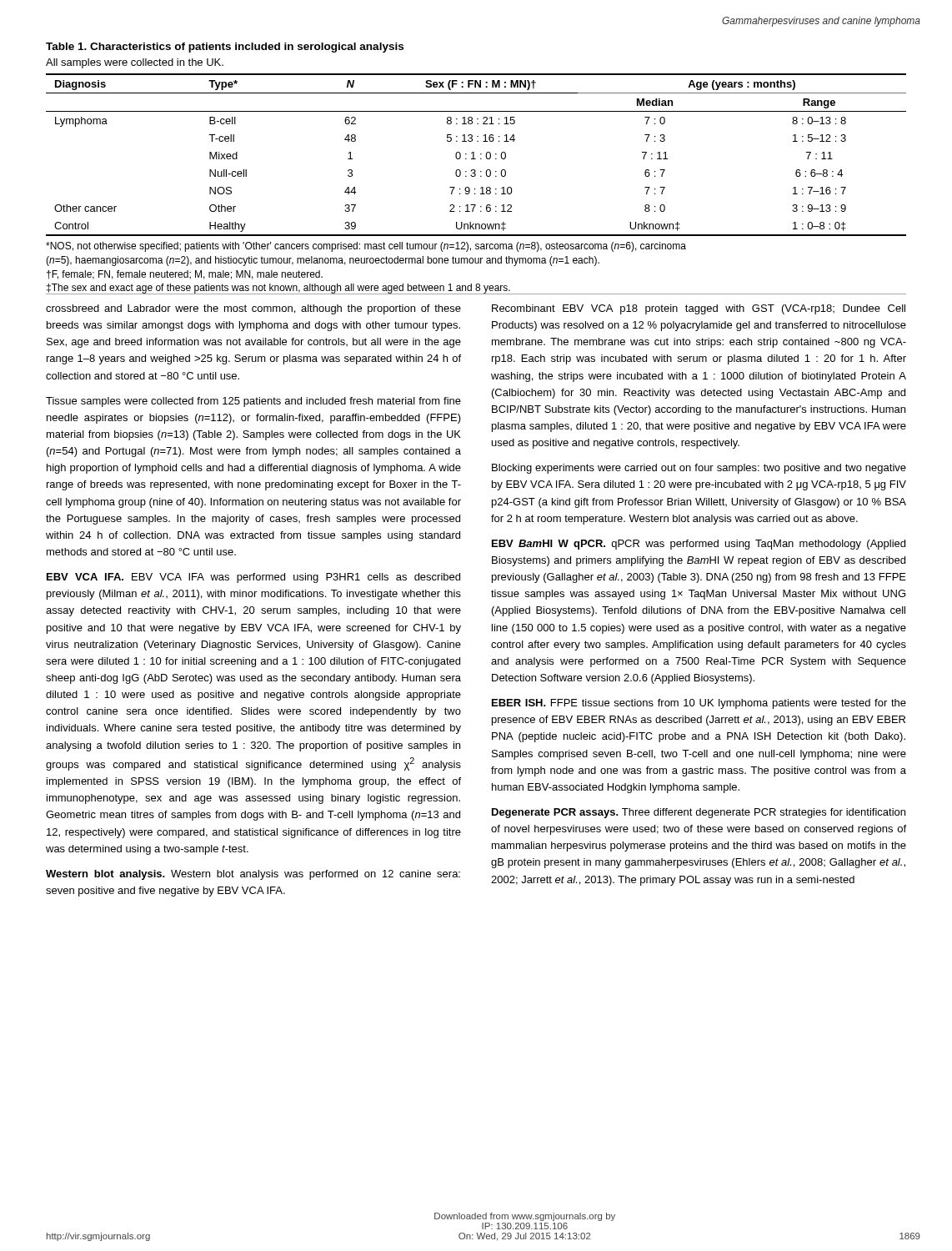
Task: Find the block on this page that starts "EBER ISH. FFPE tissue sections from 10"
Action: 699,745
